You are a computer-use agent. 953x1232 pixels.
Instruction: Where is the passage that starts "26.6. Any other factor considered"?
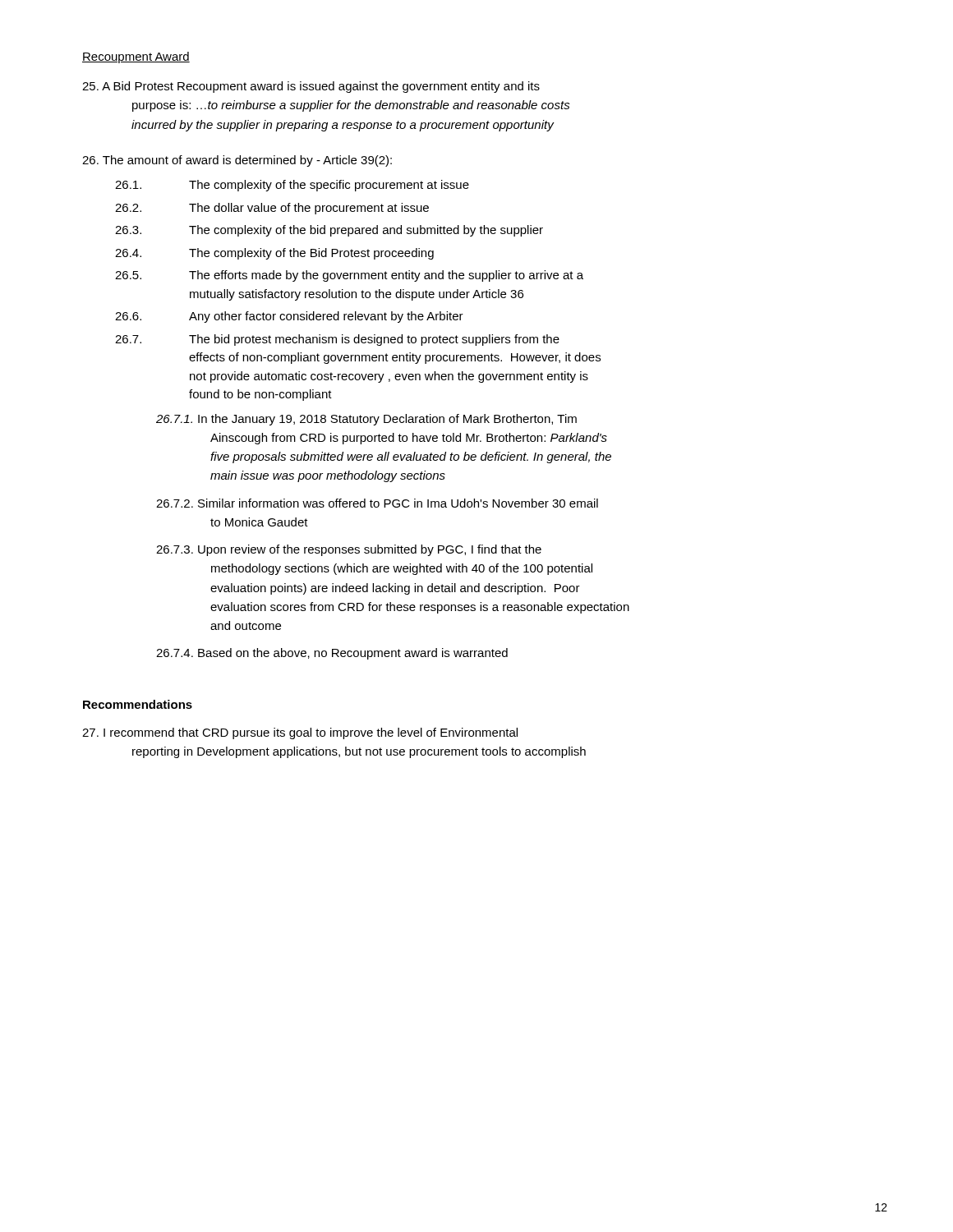[289, 316]
